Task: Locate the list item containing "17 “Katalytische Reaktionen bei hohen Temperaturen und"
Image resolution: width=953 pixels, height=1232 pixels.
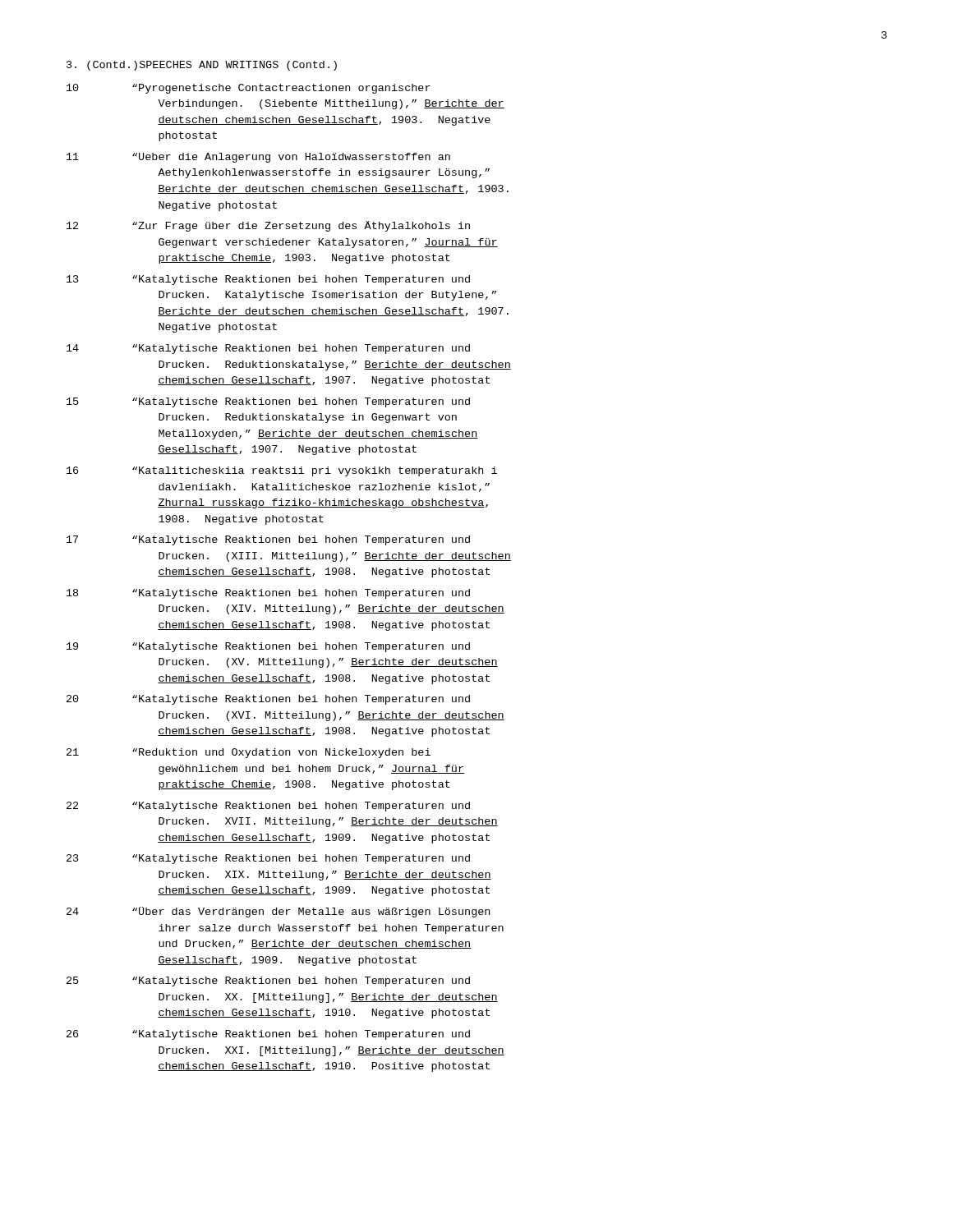Action: [x=476, y=556]
